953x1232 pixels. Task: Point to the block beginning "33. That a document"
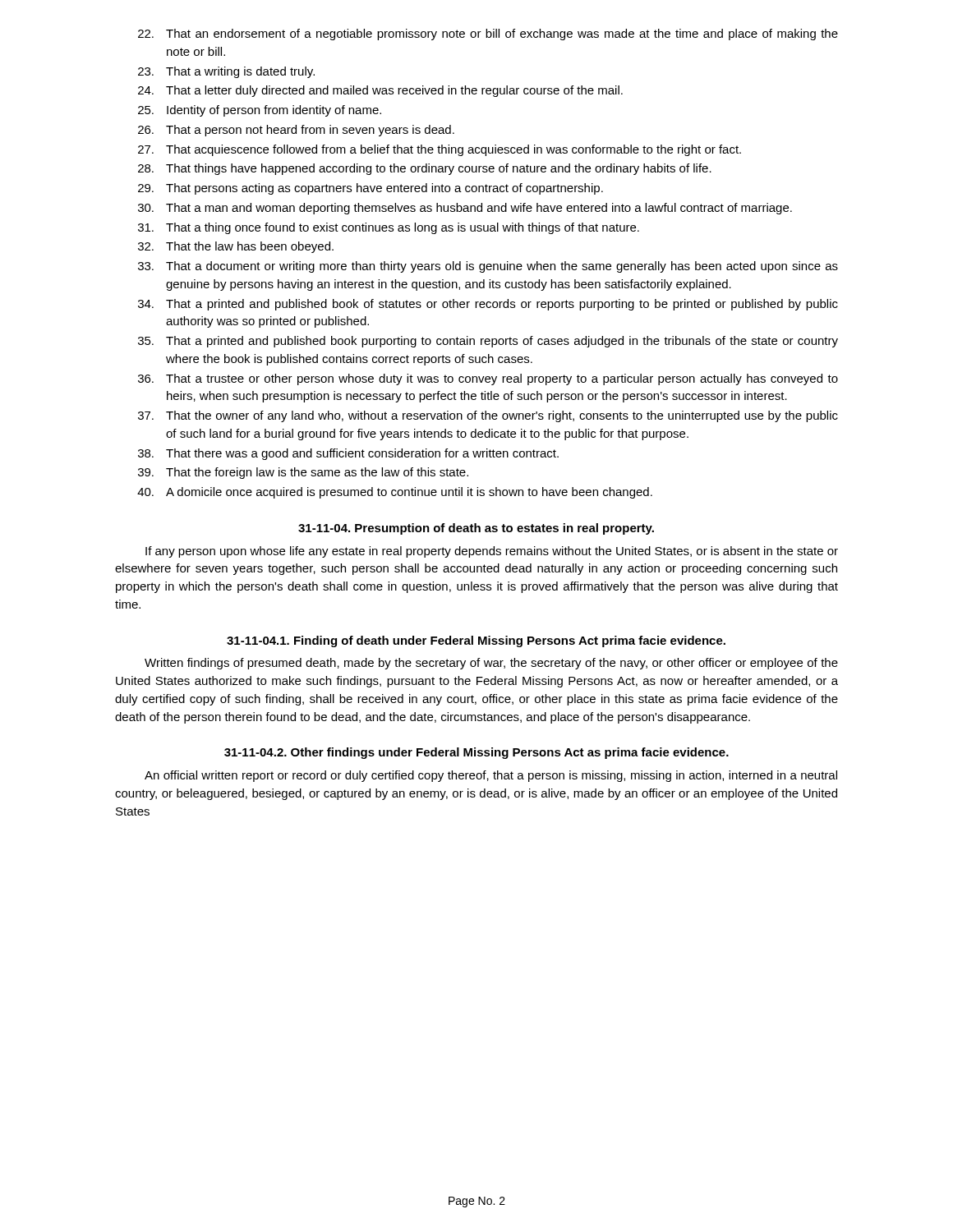click(x=476, y=275)
